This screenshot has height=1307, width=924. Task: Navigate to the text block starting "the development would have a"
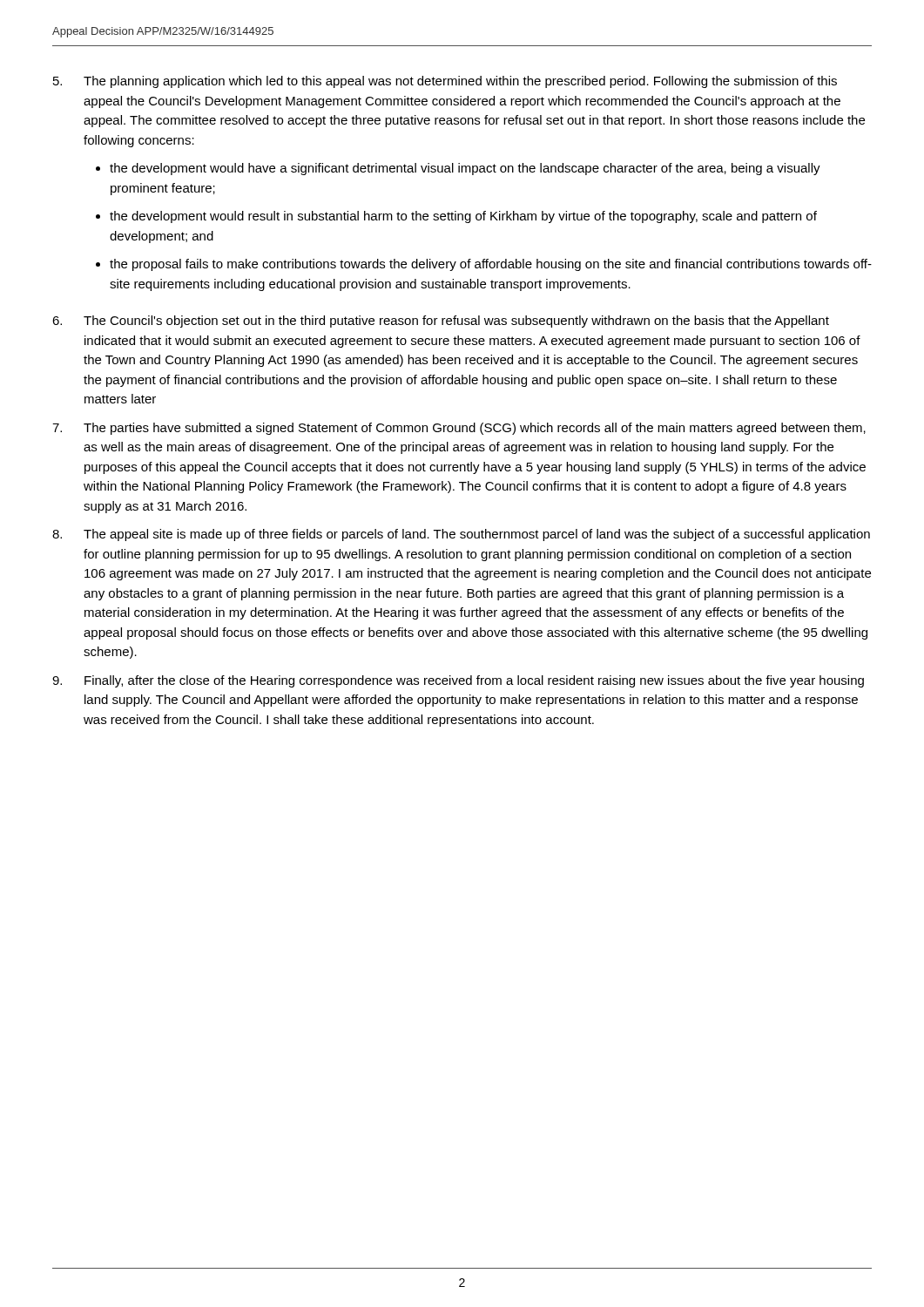coord(465,178)
